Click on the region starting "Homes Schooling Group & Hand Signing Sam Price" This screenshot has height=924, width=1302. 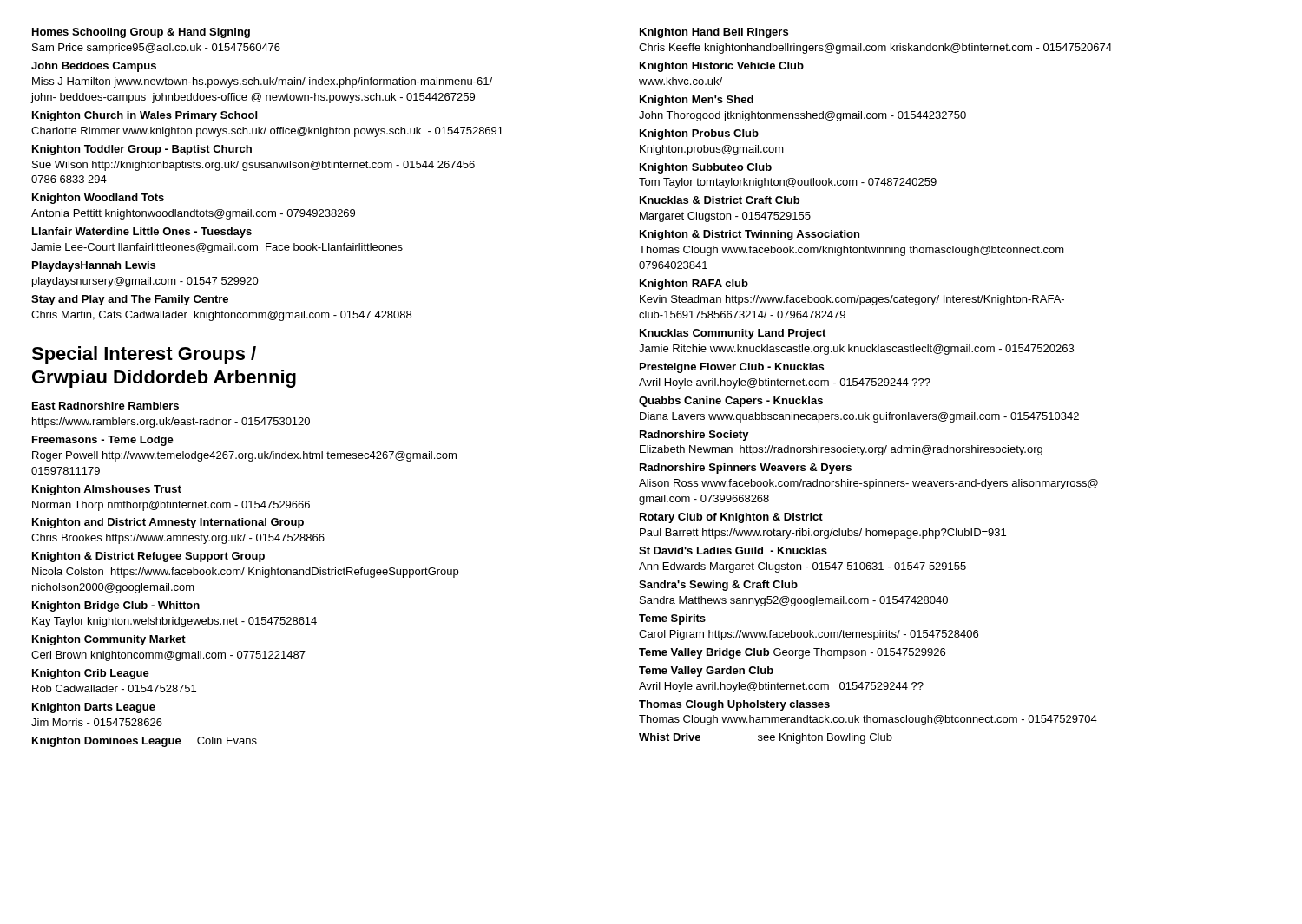(141, 33)
